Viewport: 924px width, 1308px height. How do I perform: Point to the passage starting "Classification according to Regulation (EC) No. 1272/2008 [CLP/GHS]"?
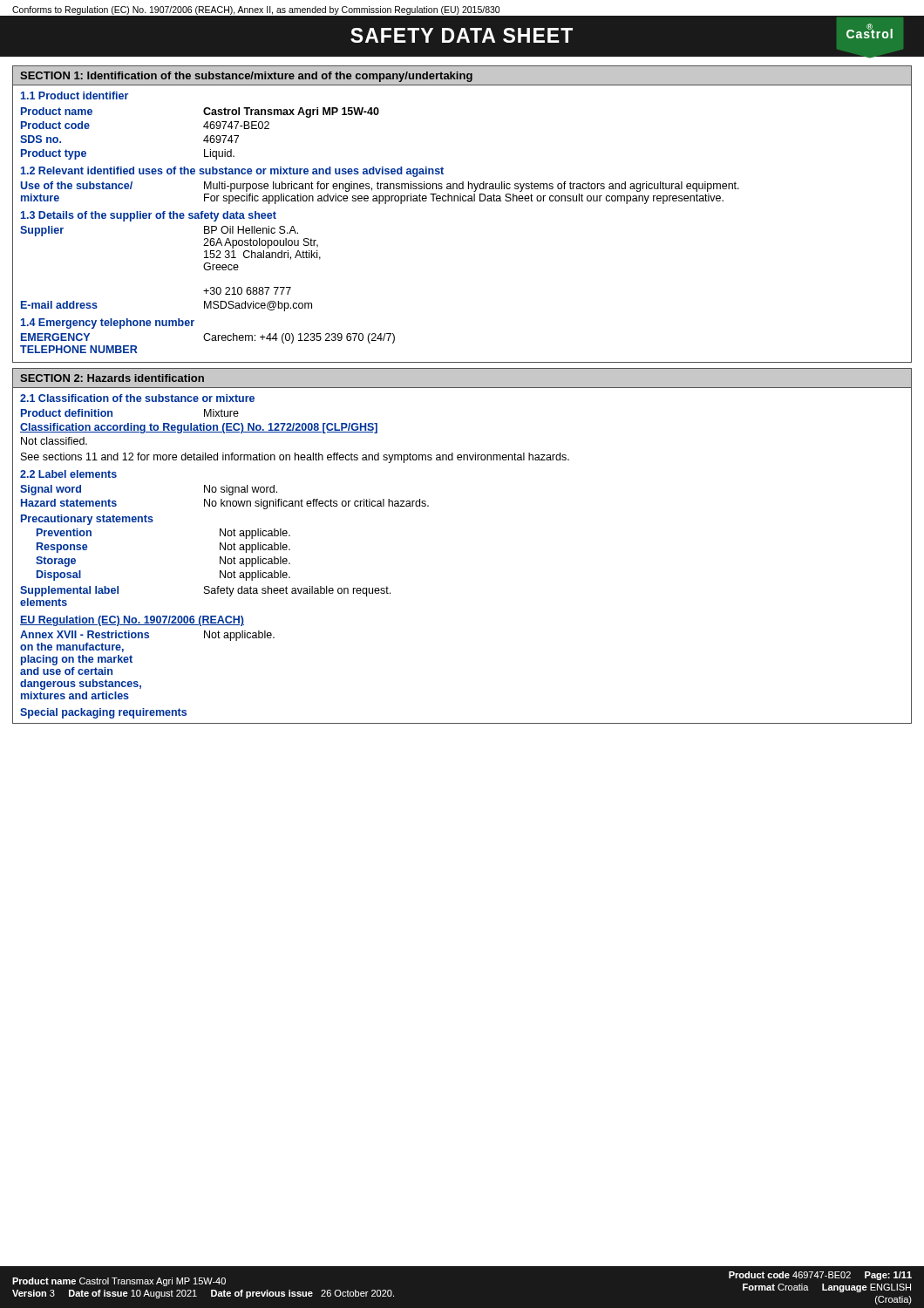click(199, 428)
